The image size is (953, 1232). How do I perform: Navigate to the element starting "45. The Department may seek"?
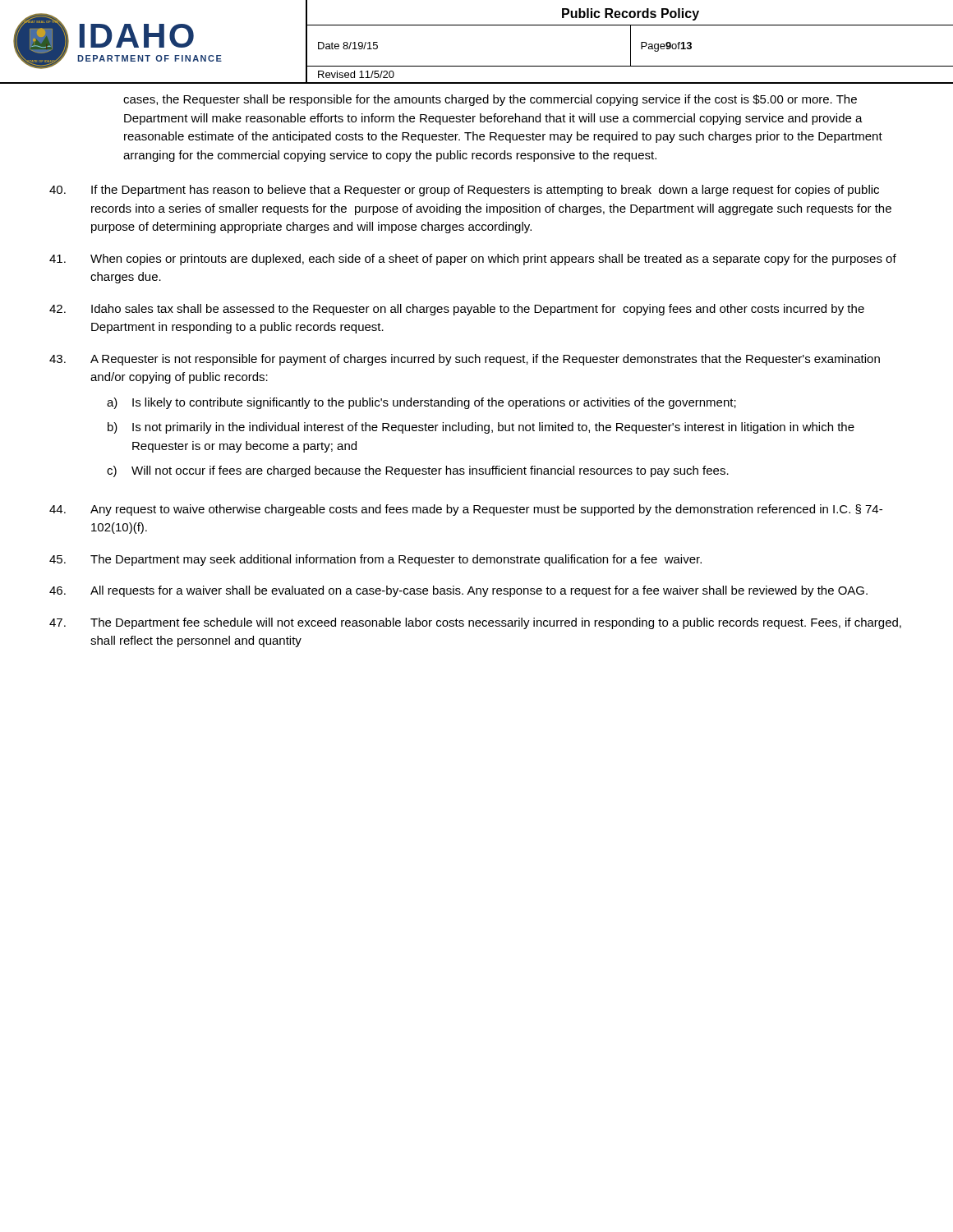(476, 559)
